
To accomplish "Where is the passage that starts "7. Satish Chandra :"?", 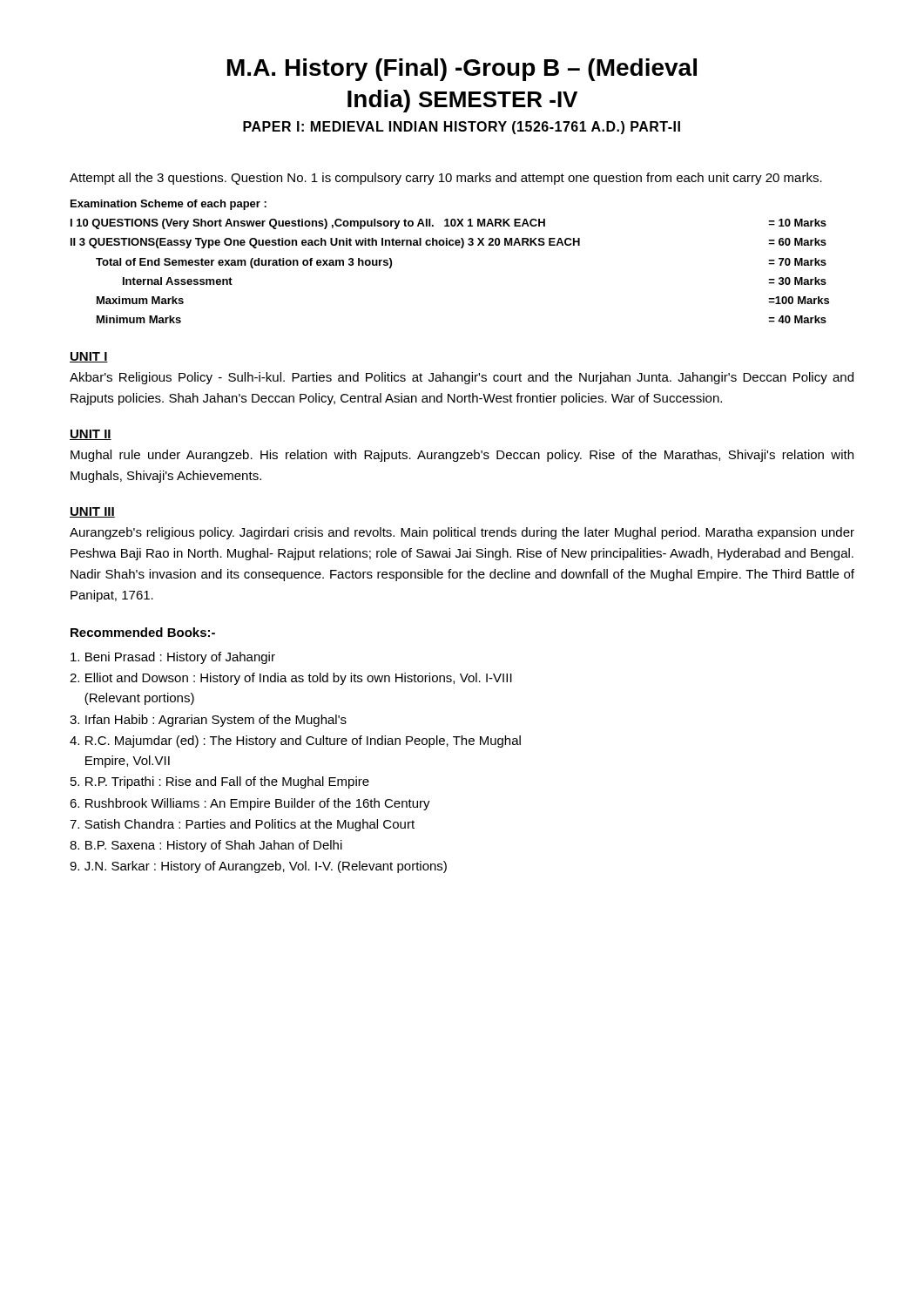I will 242,824.
